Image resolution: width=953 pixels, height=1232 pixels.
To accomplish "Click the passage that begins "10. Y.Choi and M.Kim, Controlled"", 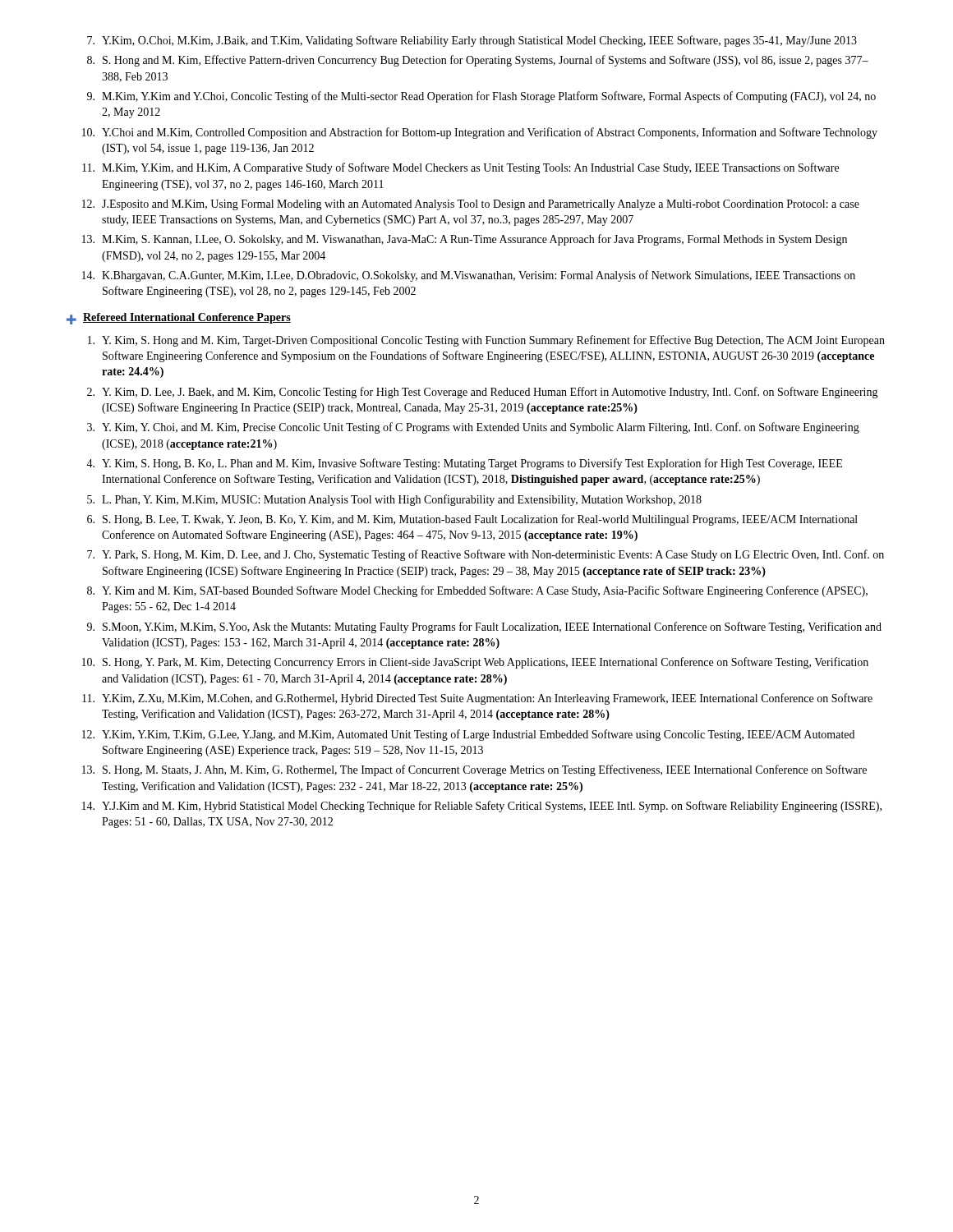I will 476,140.
